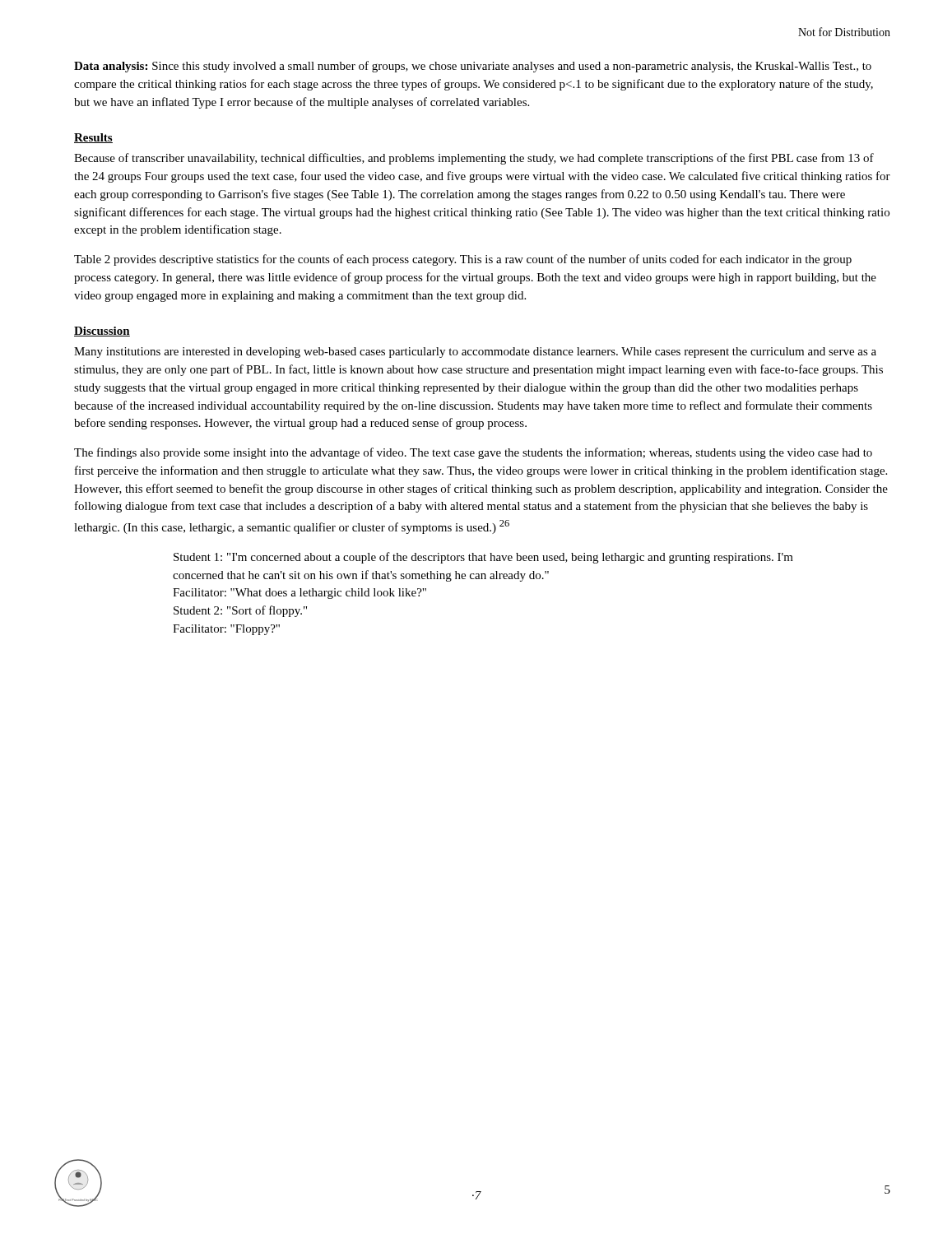Locate the text block with the text "The findings also provide"
This screenshot has width=952, height=1234.
[x=481, y=490]
